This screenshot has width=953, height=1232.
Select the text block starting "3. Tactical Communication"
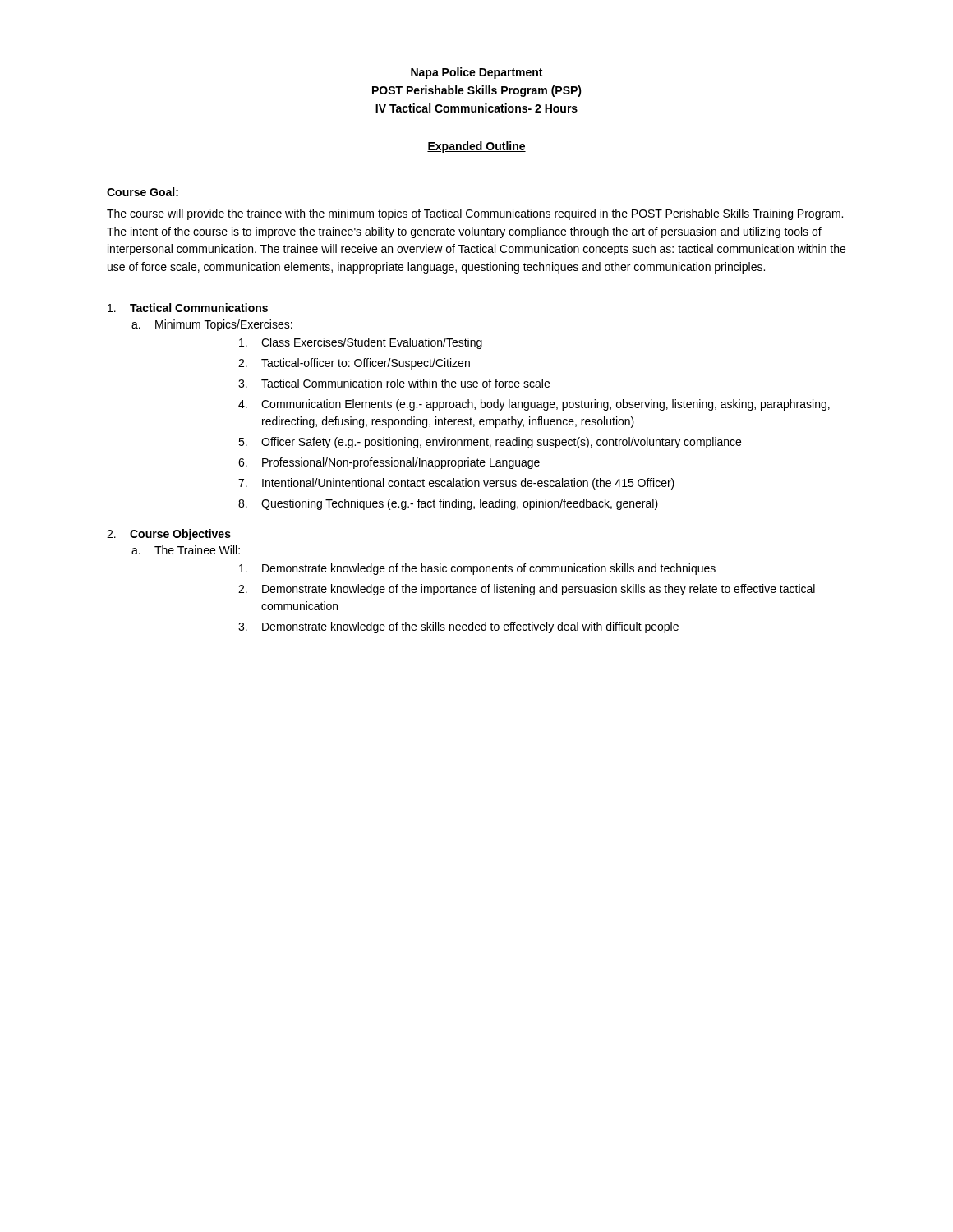(542, 384)
